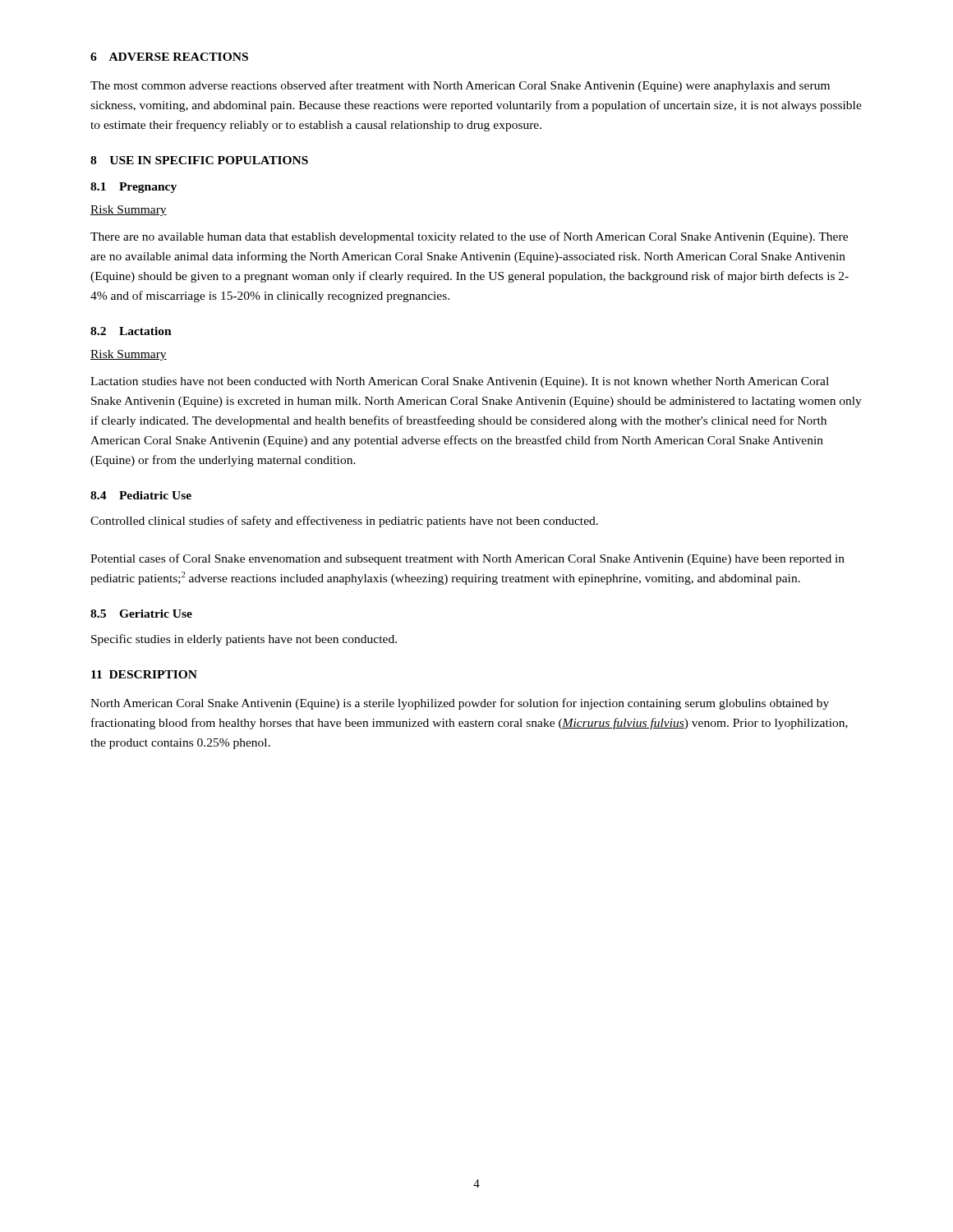Find the passage starting "8.2 Lactation"
953x1232 pixels.
(x=131, y=331)
